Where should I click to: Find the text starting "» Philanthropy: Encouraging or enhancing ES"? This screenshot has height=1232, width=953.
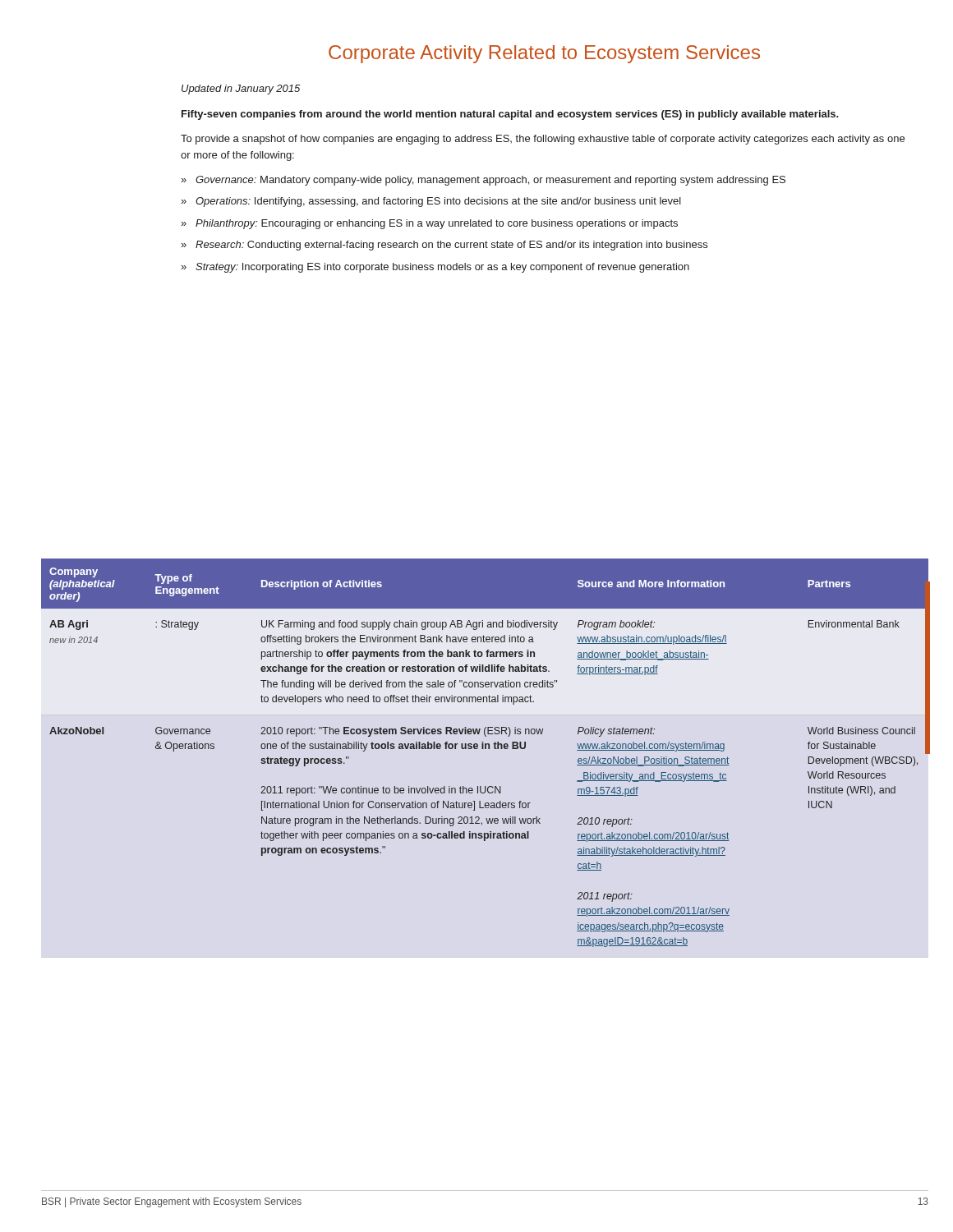click(430, 223)
